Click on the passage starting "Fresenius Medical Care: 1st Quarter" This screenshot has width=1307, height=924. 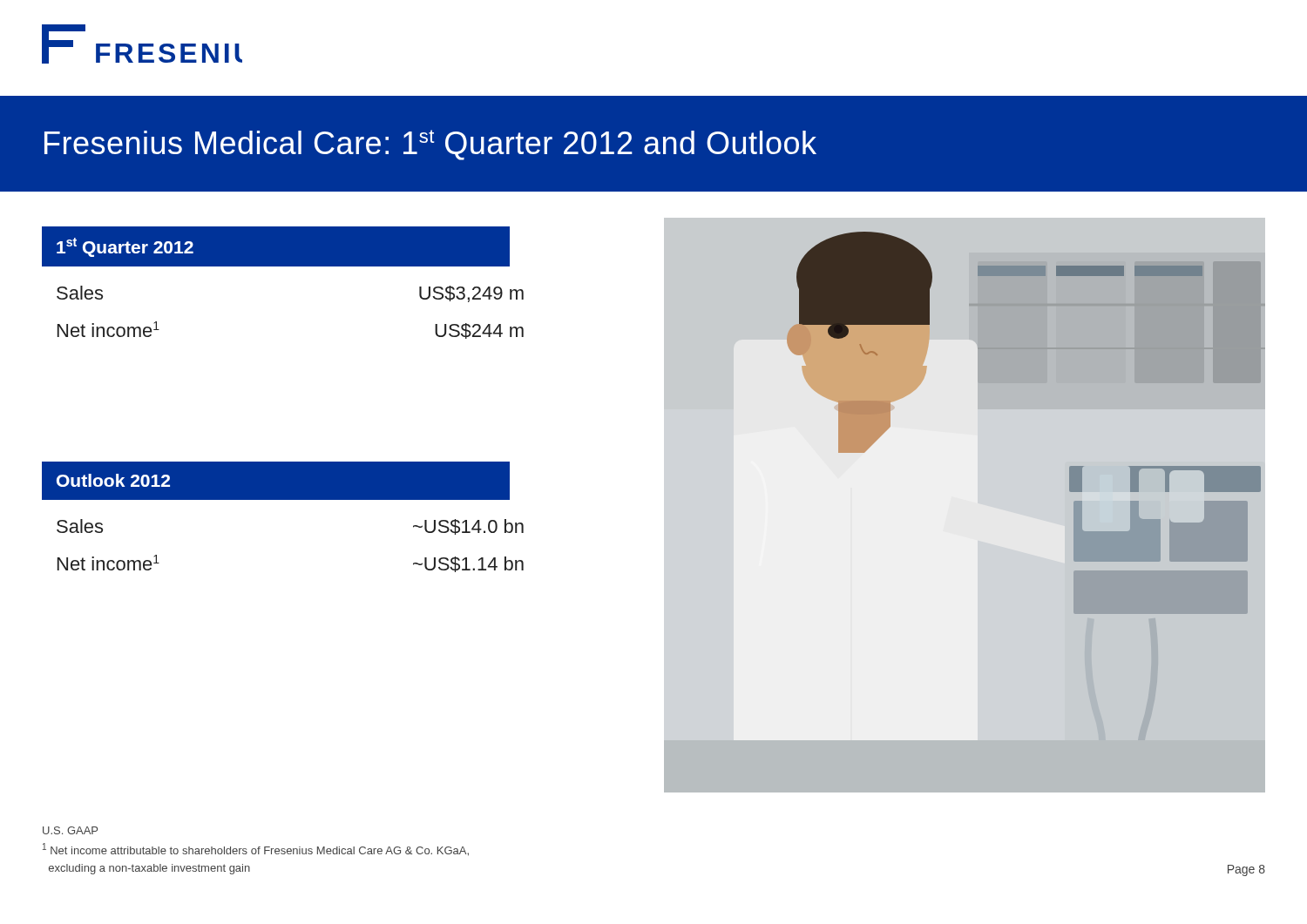coord(429,144)
